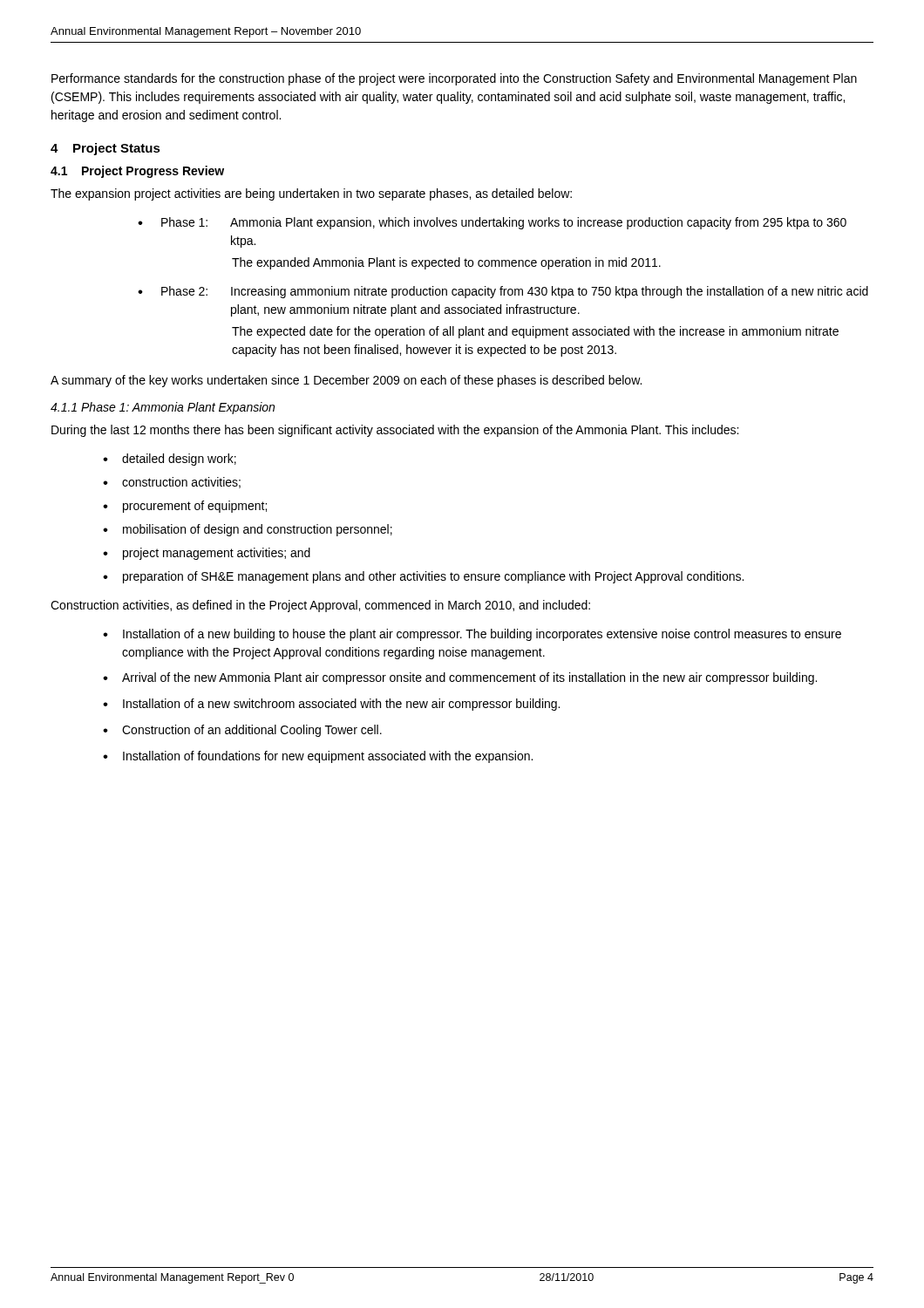Locate the list item that says "• mobilisation of design and construction personnel;"

248,530
